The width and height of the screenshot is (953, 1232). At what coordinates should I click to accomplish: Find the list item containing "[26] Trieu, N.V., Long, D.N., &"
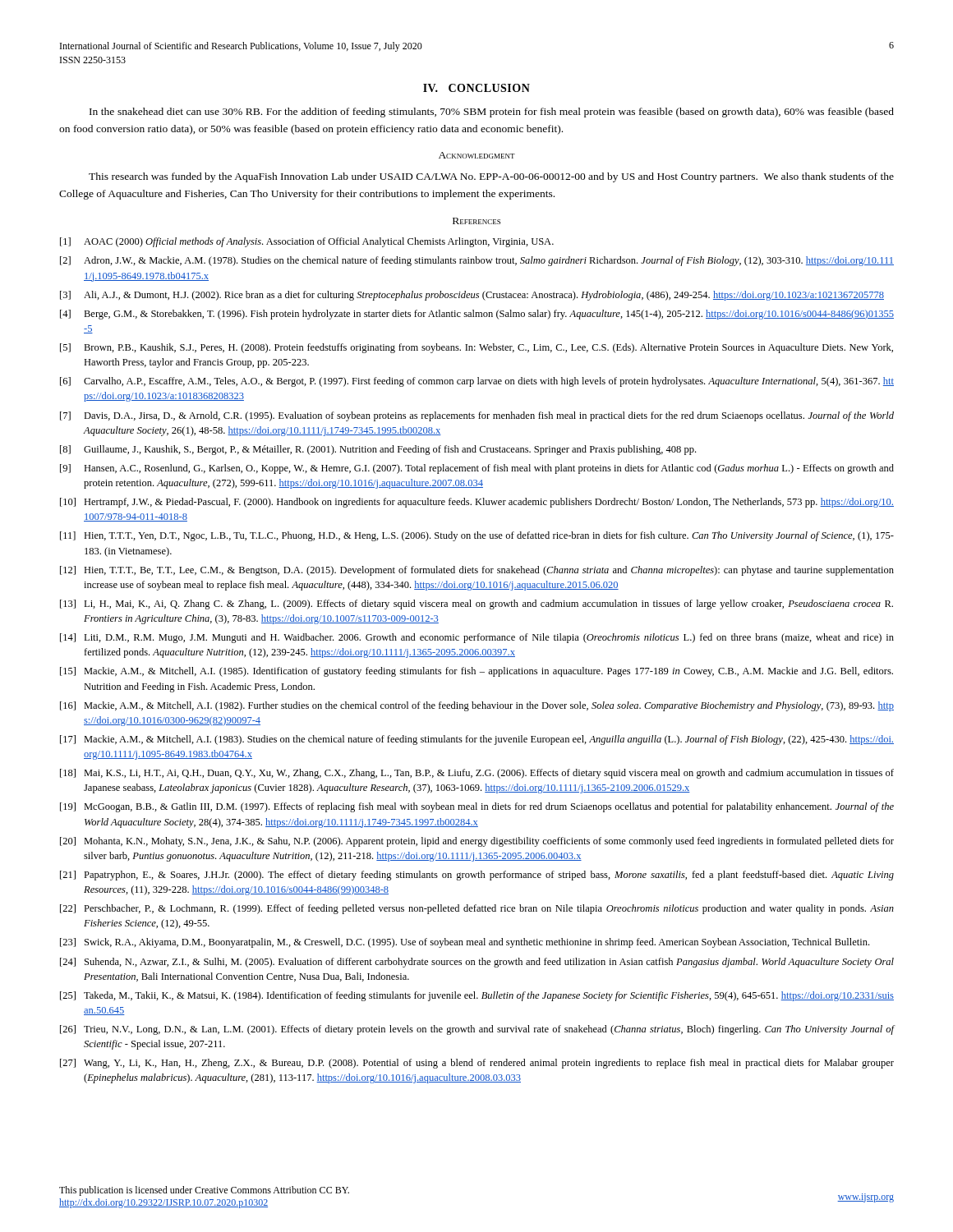(x=476, y=1037)
